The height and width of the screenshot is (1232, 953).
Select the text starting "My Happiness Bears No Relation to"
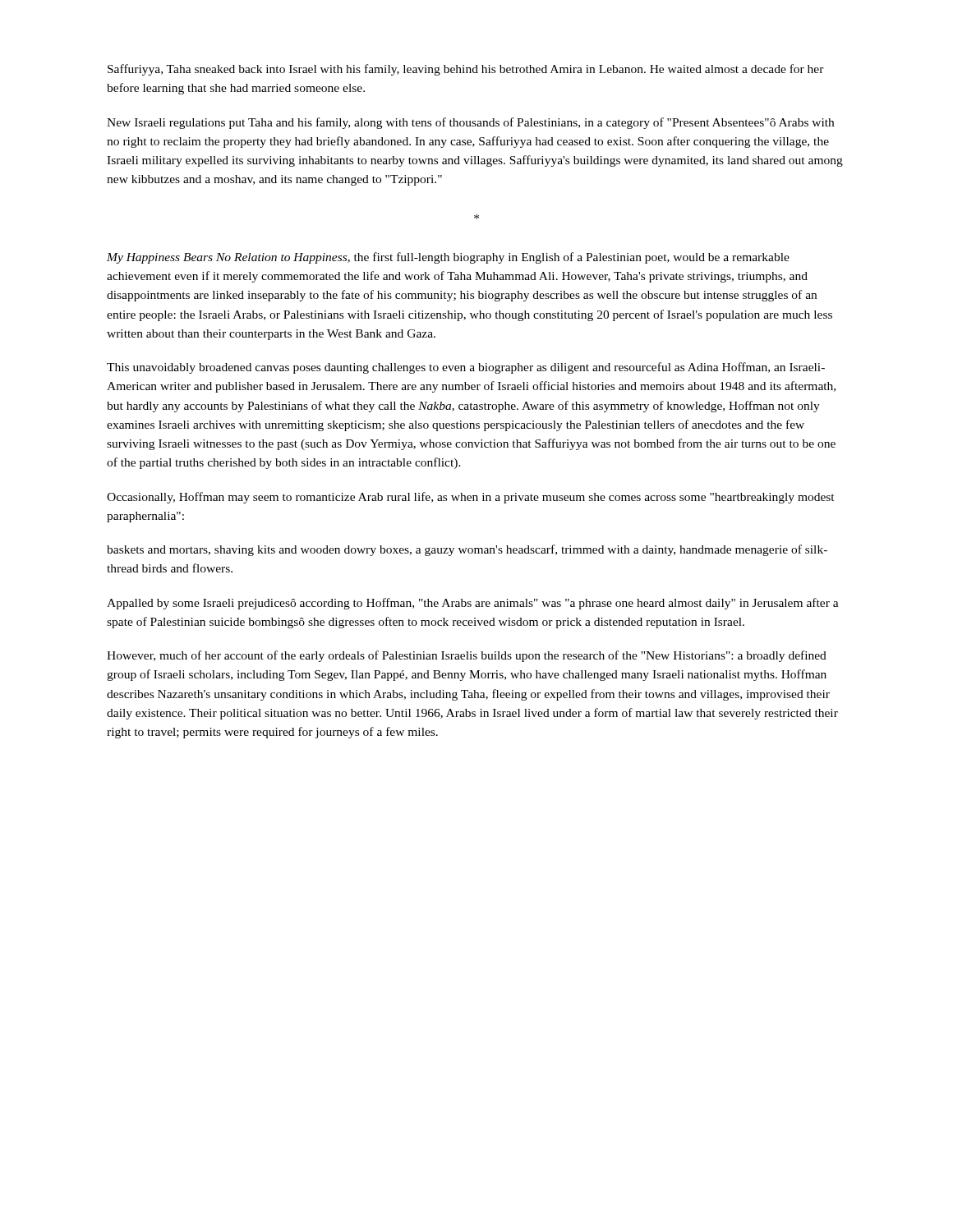[x=470, y=295]
